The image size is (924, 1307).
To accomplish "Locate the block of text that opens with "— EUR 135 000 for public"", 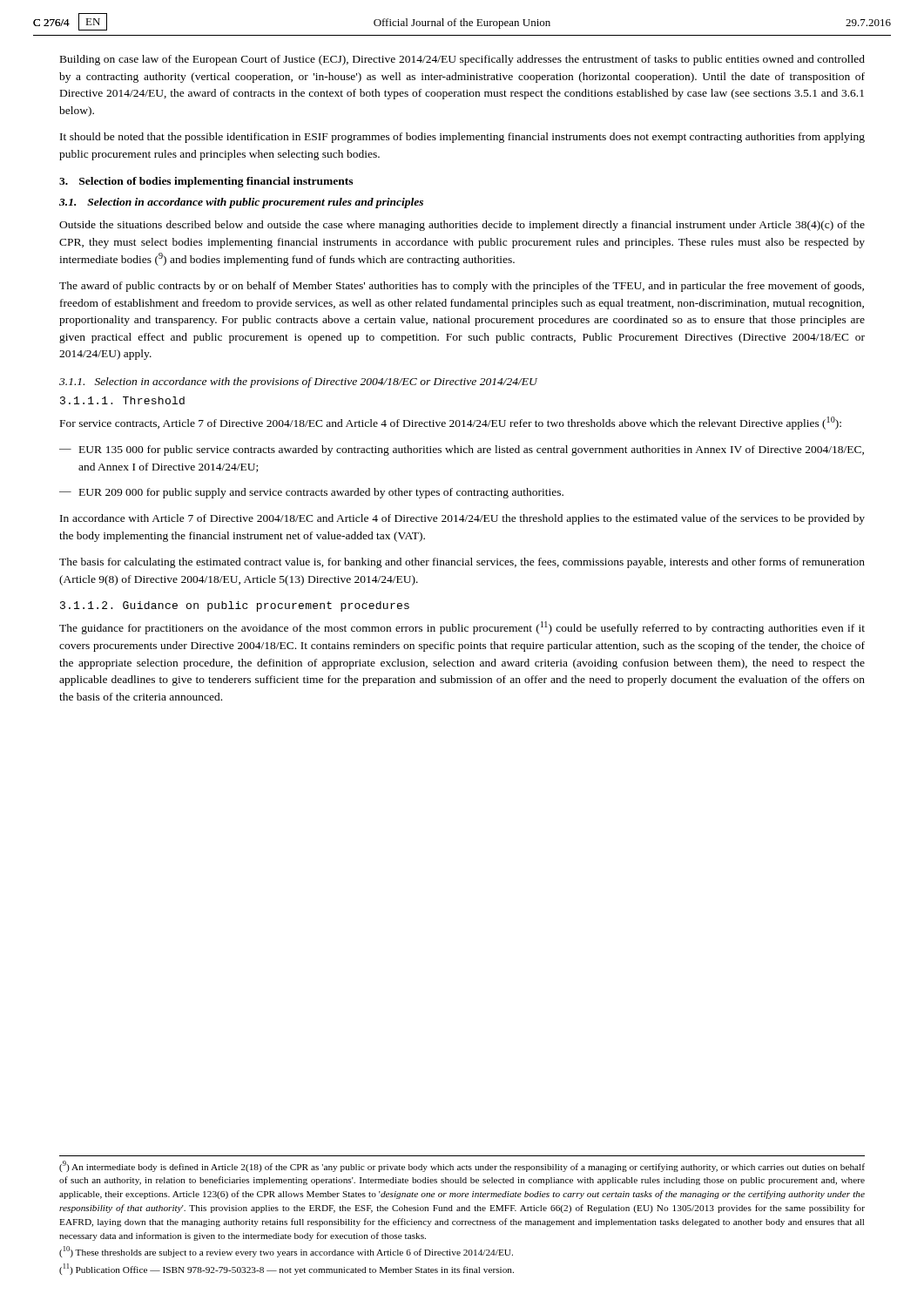I will point(462,458).
